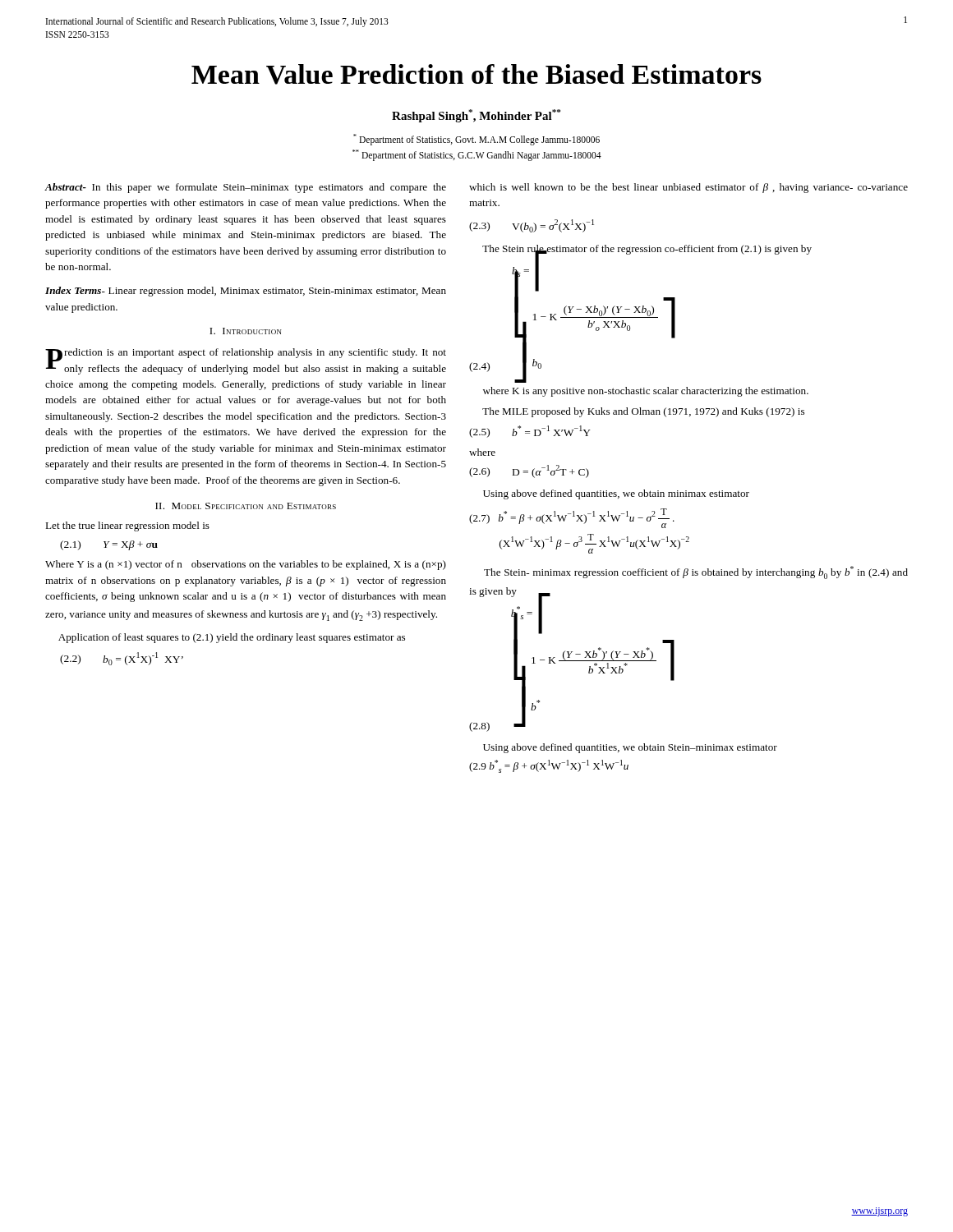Point to the block beginning "Abstract- In this paper we formulate Stein–minimax type"

[246, 227]
